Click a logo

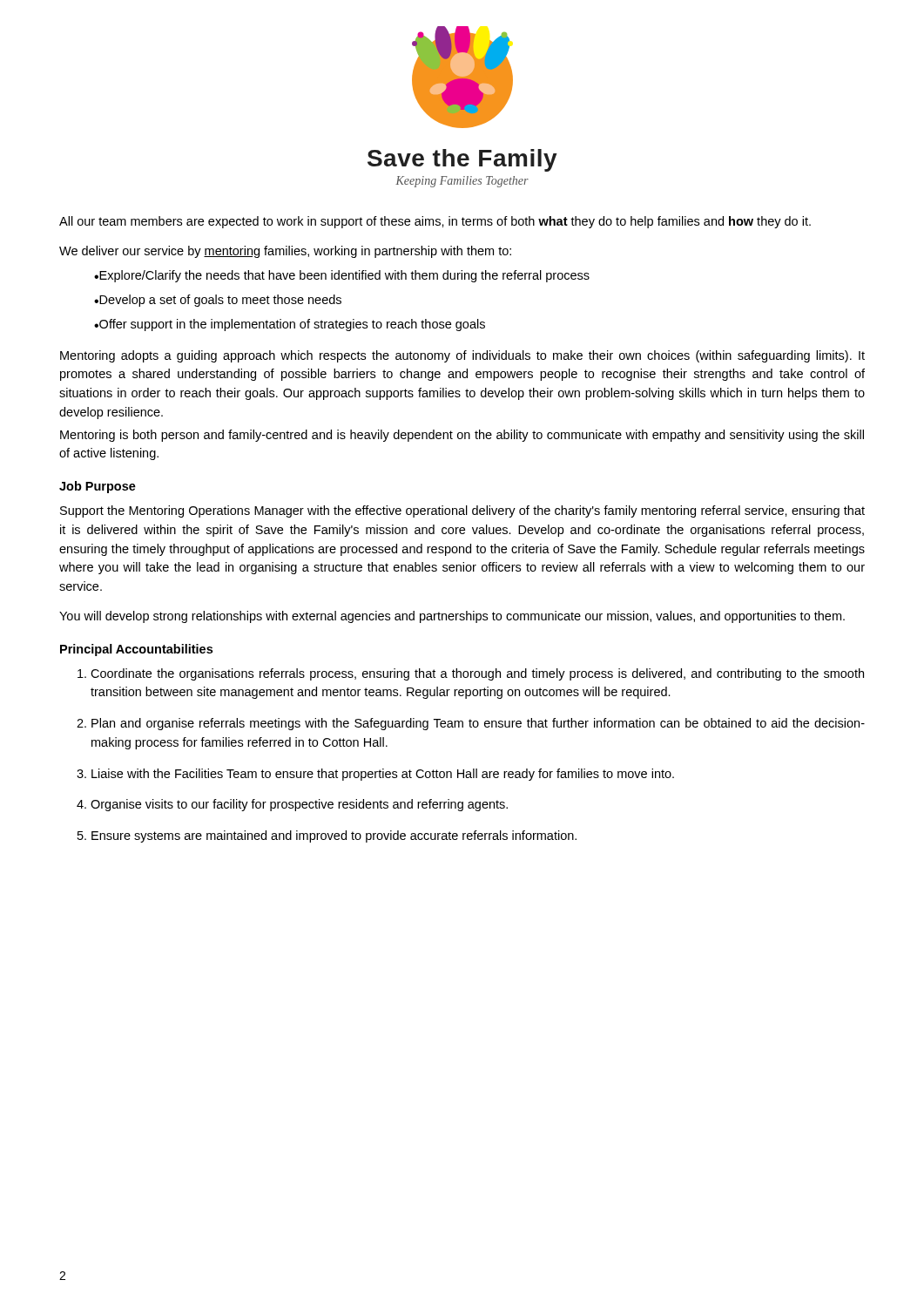point(462,107)
